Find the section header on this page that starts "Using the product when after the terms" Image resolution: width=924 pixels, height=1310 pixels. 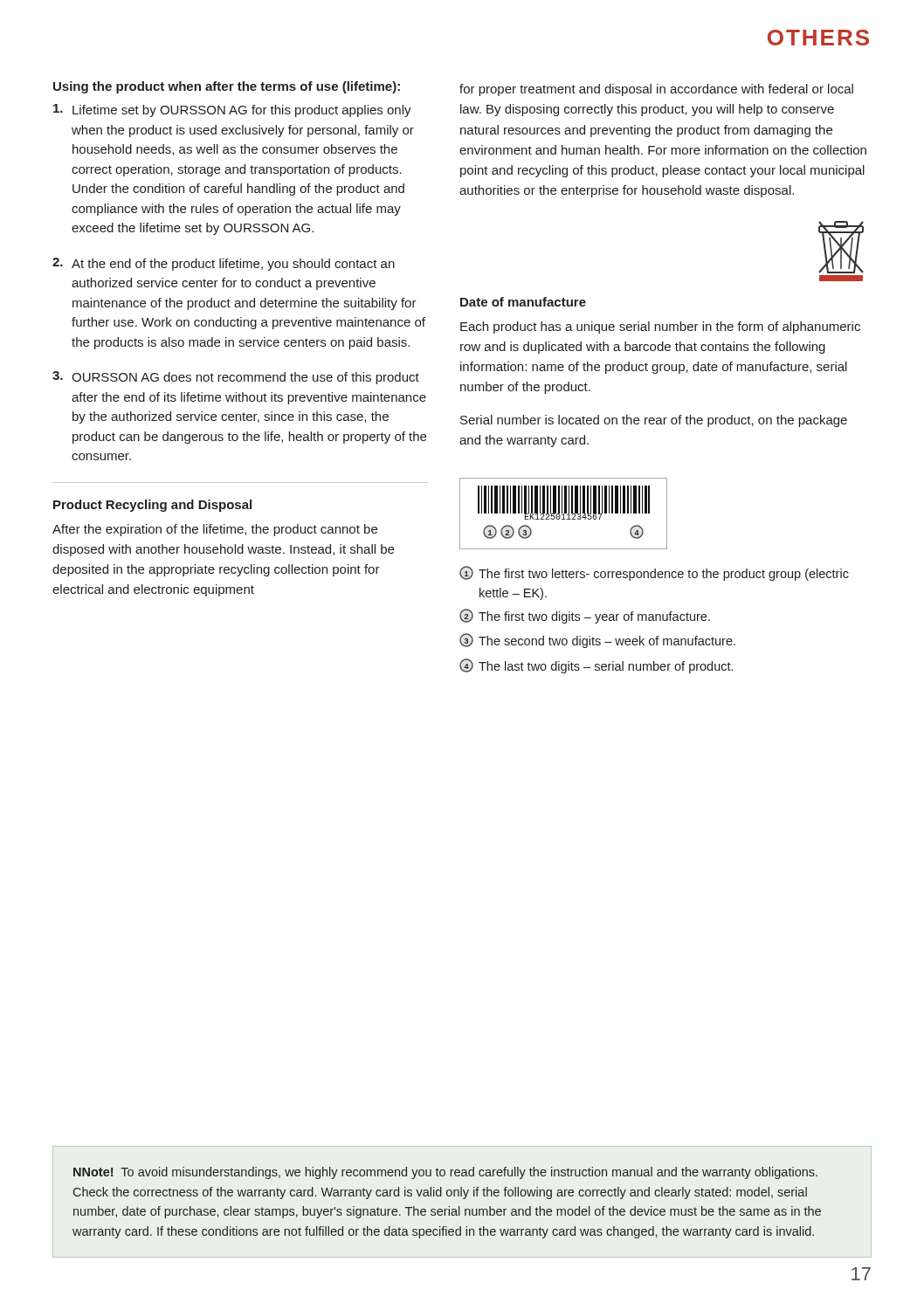point(227,86)
